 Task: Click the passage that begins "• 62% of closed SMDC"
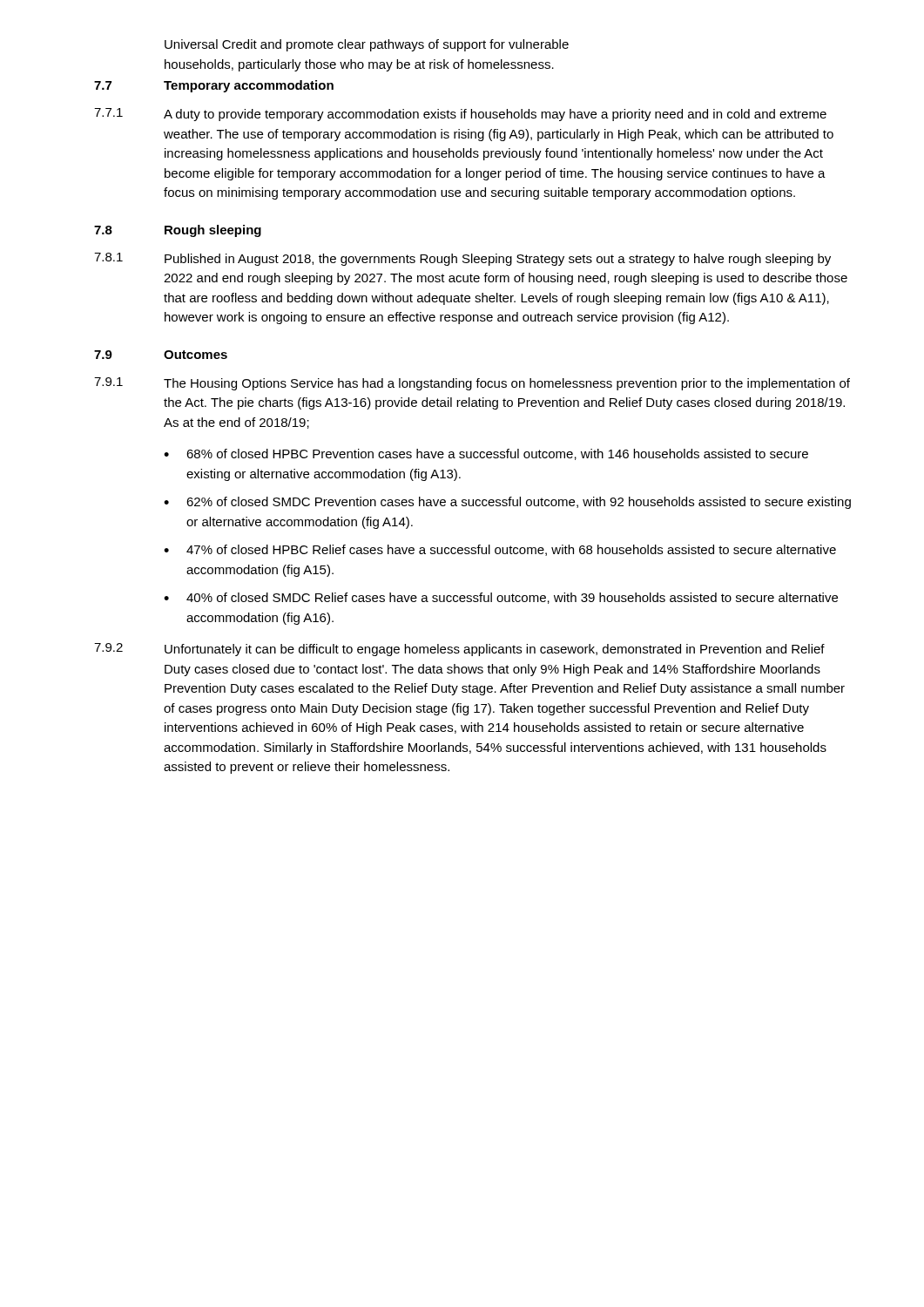point(509,512)
